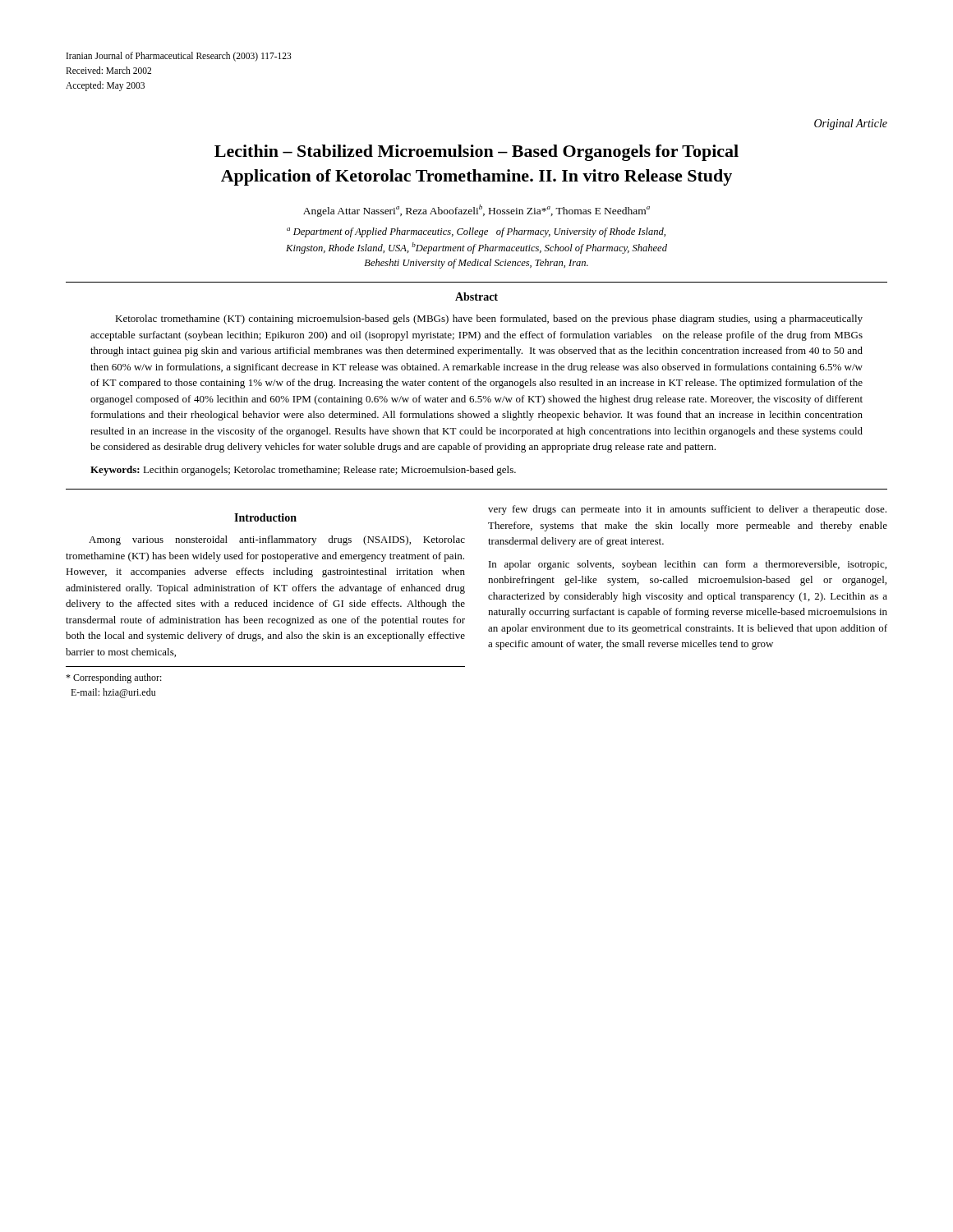Navigate to the text block starting "a Department of Applied Pharmaceutics, College"
This screenshot has width=953, height=1232.
coord(476,246)
